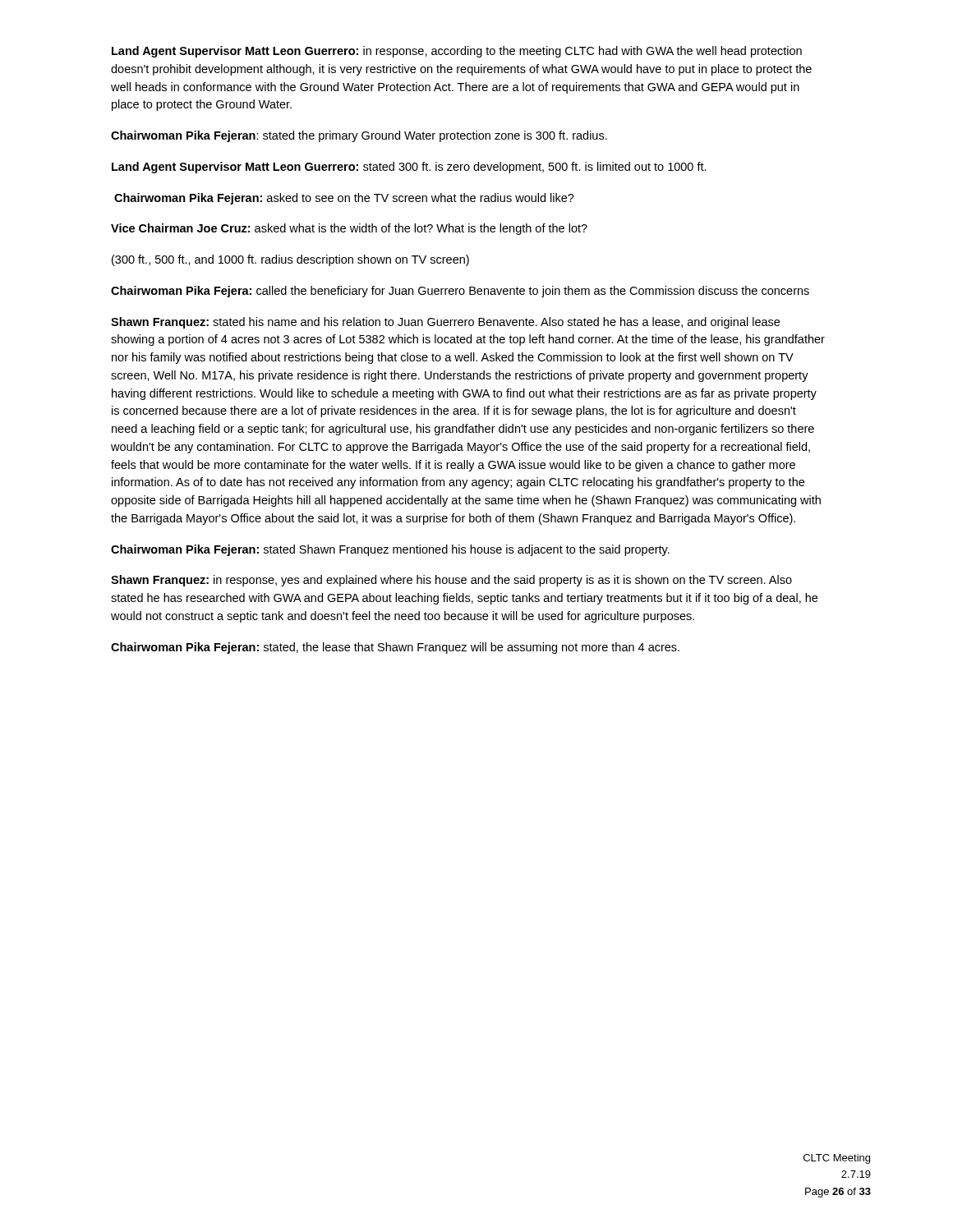Locate the passage starting "Vice Chairman Joe Cruz: asked what is"
Screen dimensions: 1232x953
[349, 229]
